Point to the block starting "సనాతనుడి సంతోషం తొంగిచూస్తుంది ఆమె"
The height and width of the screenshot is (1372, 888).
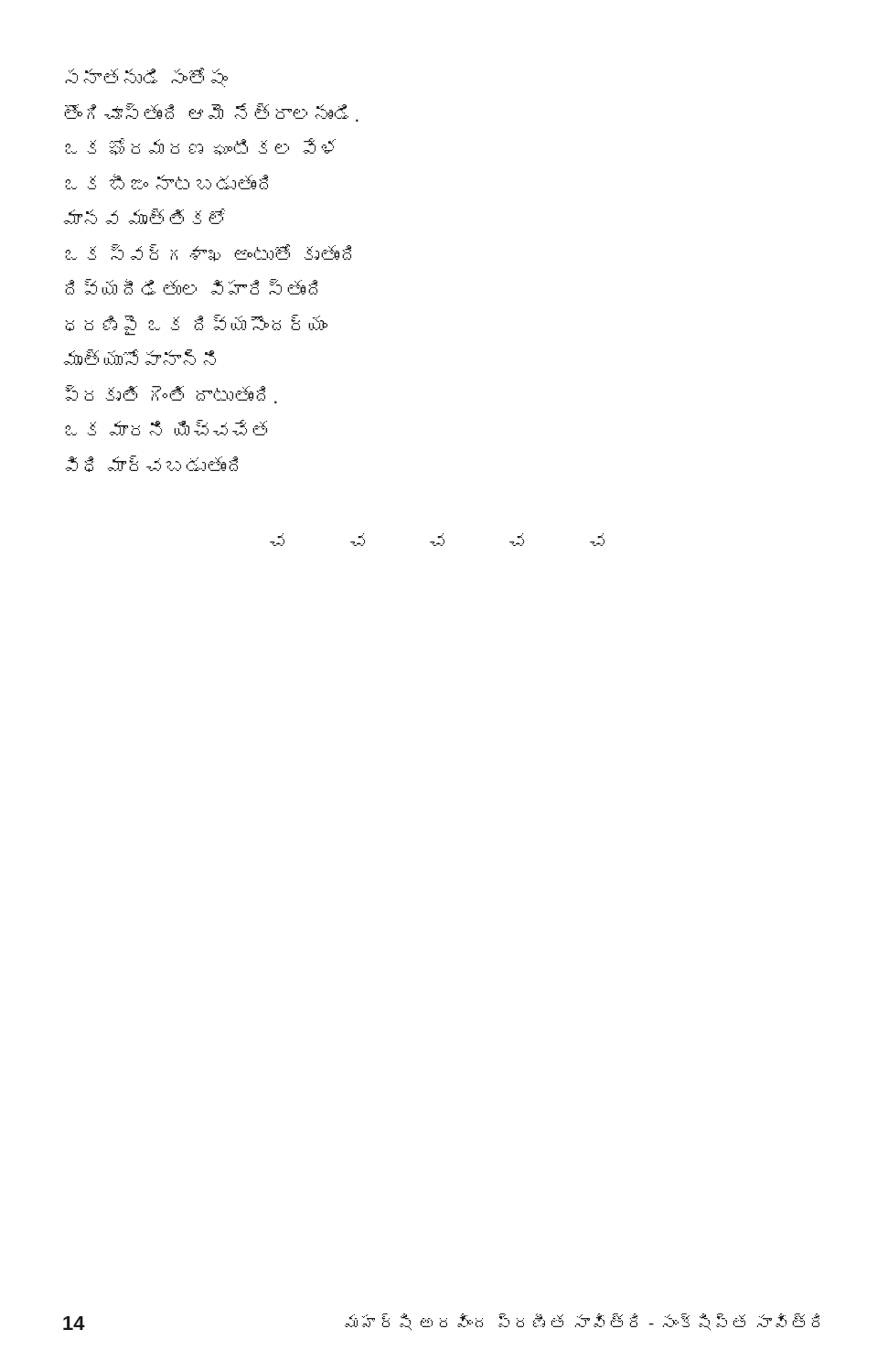coord(211,273)
